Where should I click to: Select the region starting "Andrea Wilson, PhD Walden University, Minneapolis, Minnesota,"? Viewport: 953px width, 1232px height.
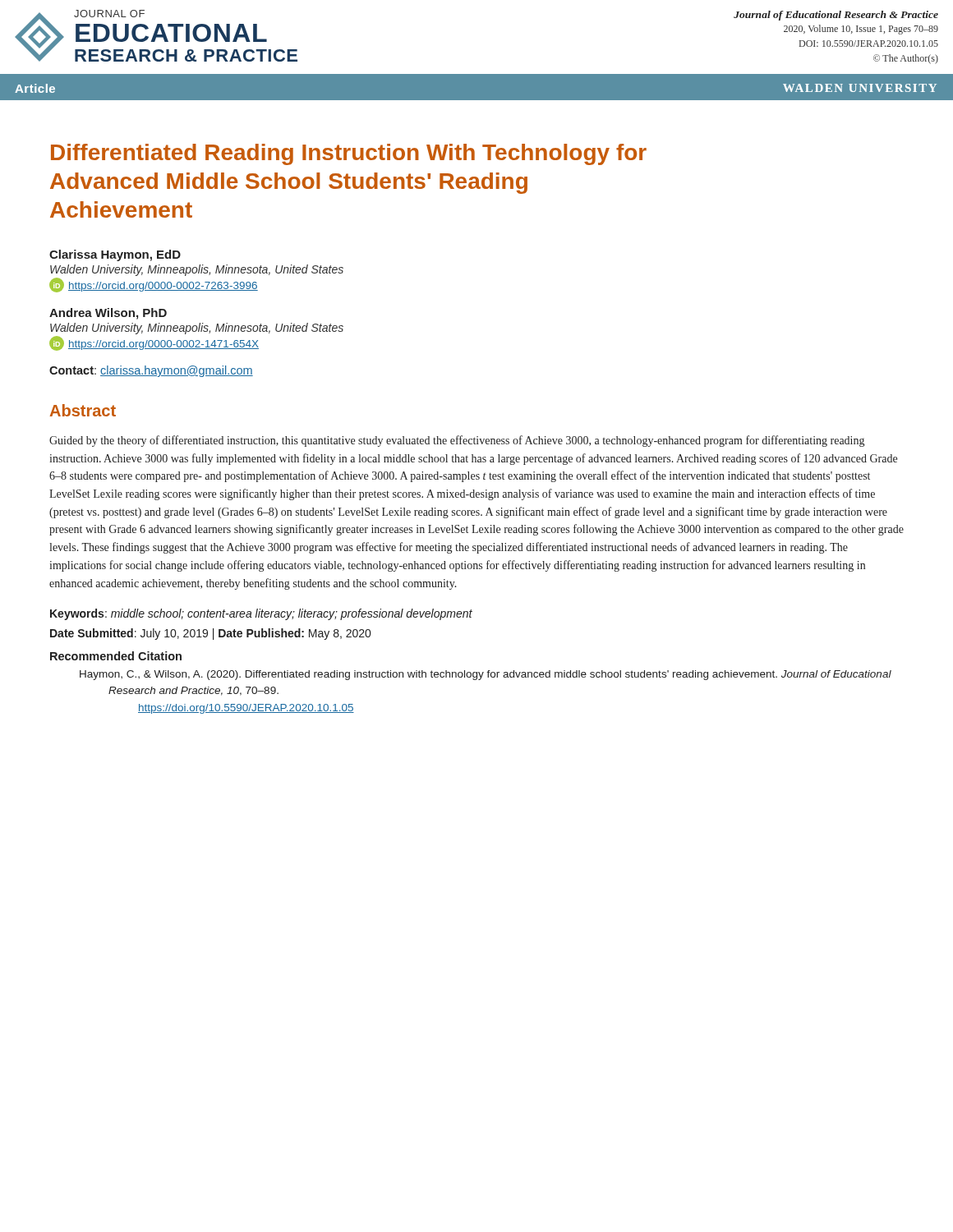(108, 314)
